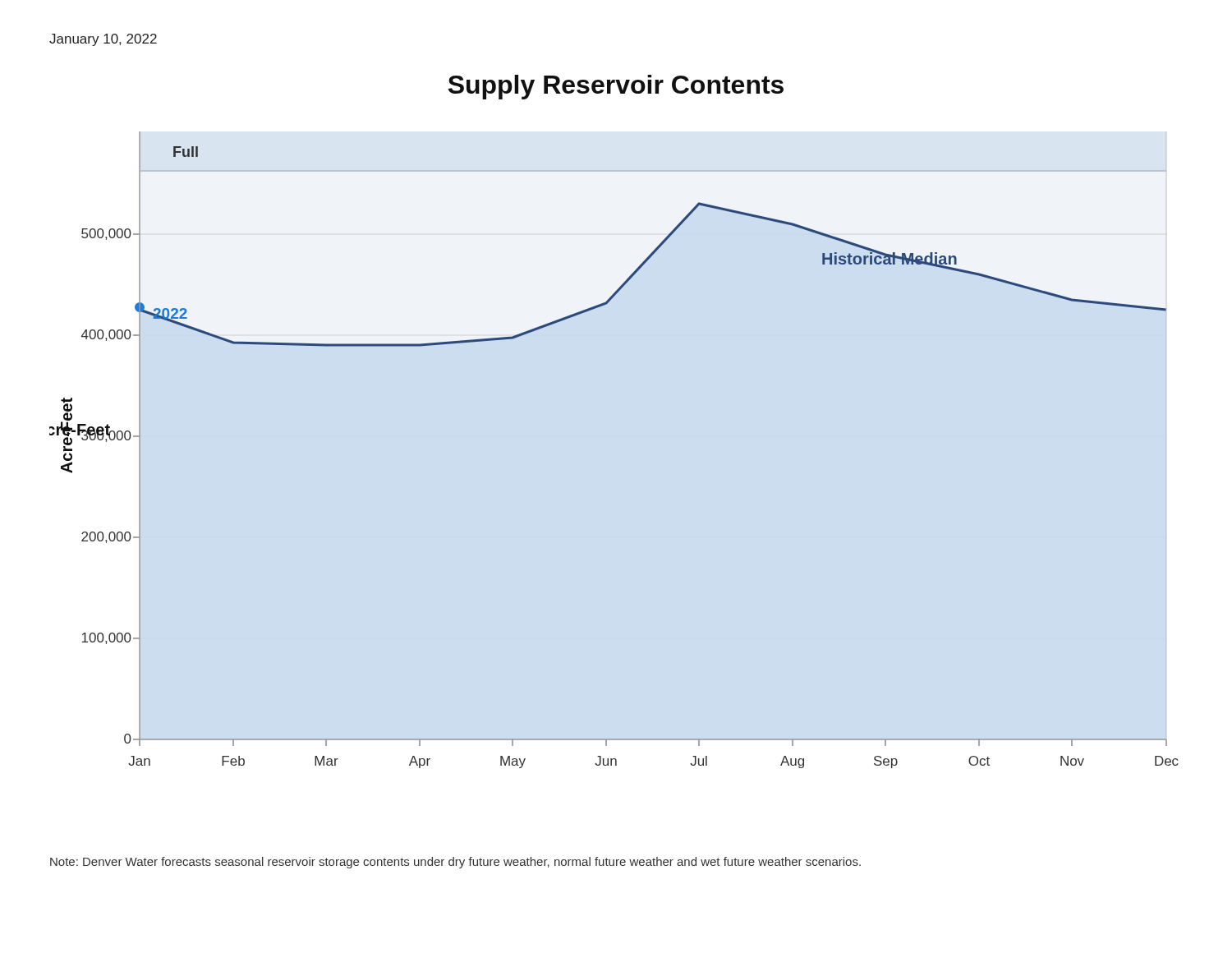Navigate to the region starting "Note: Denver Water forecasts seasonal reservoir storage"
This screenshot has width=1232, height=953.
pos(455,861)
